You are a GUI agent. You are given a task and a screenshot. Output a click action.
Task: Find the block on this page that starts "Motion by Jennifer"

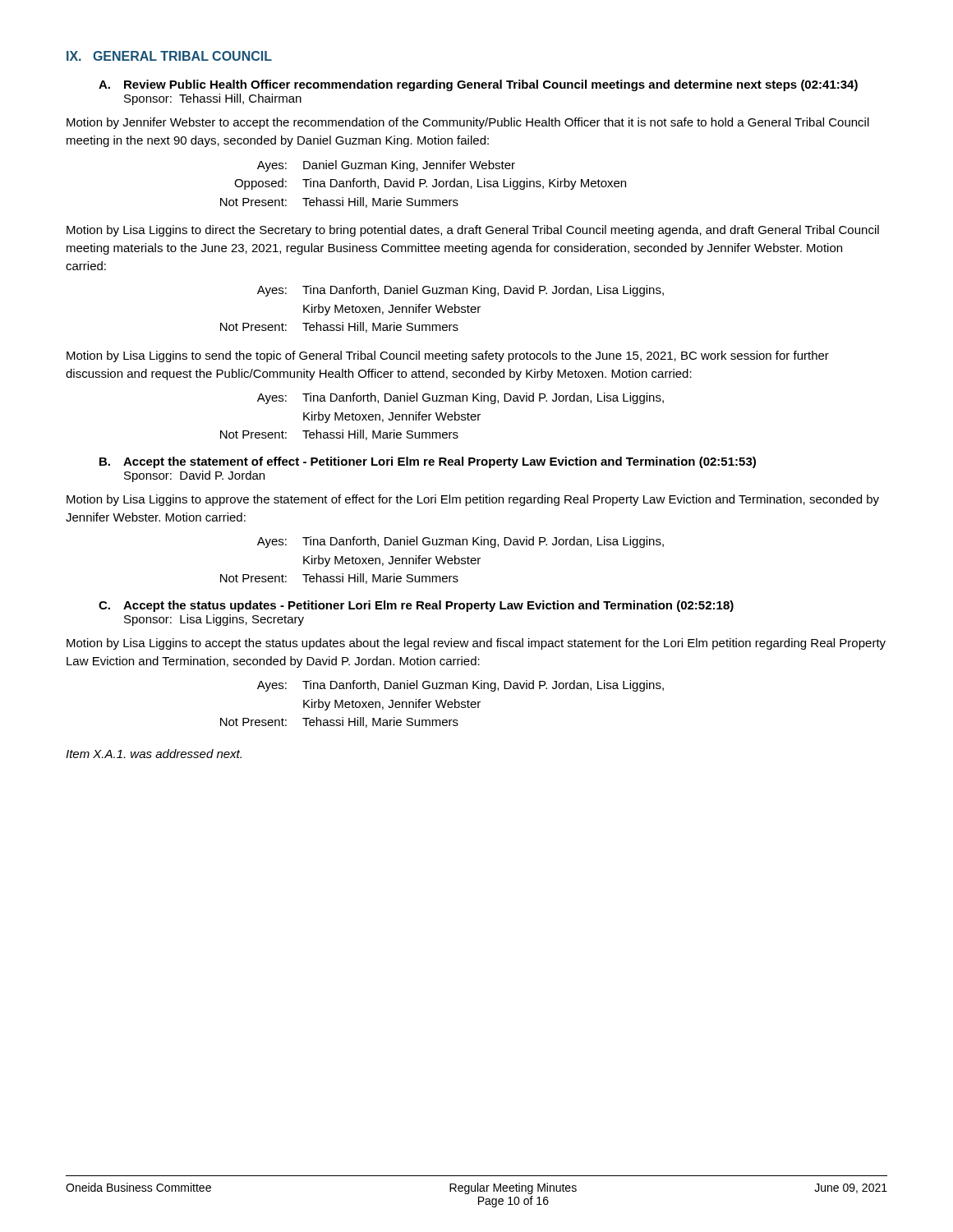(468, 131)
